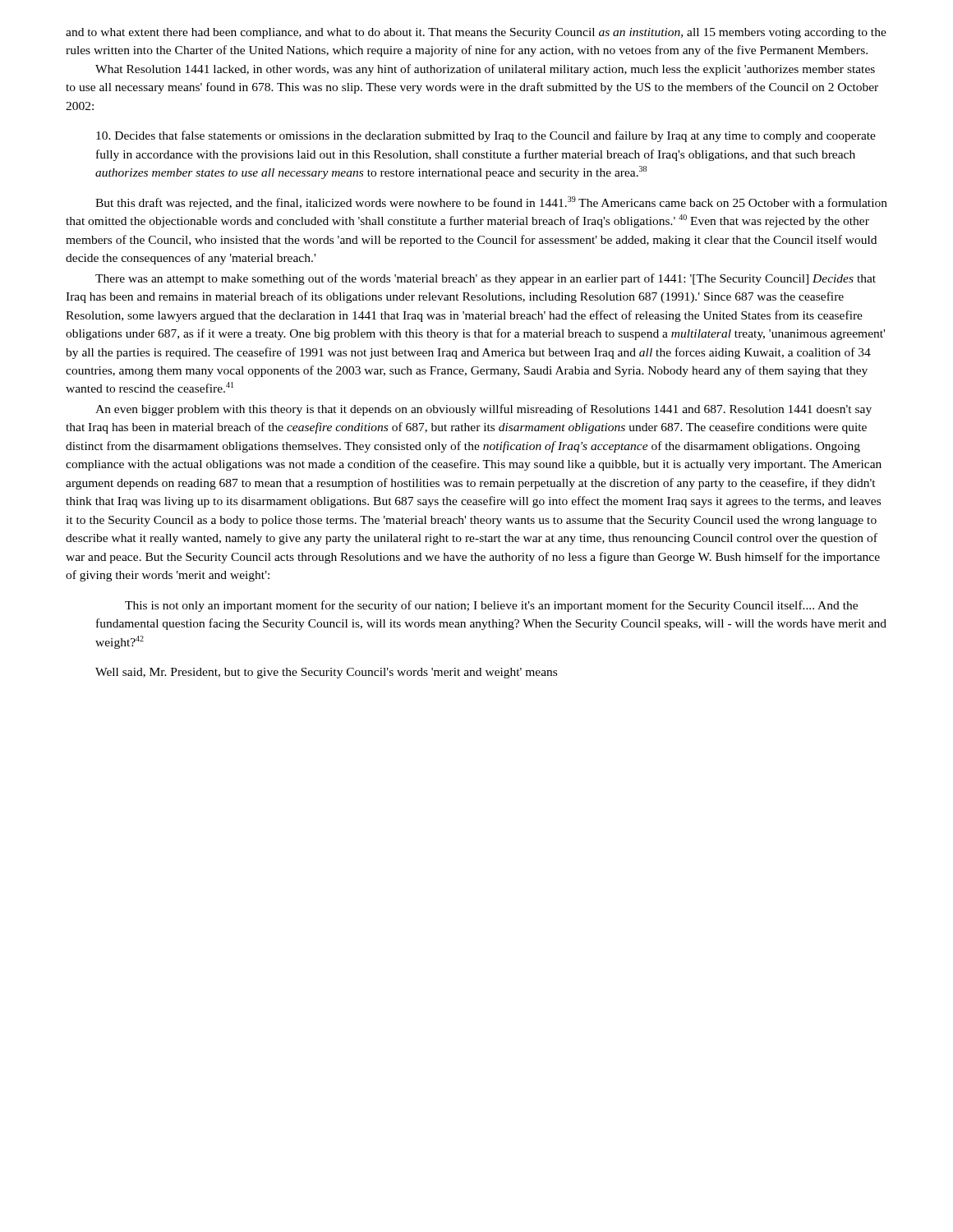Find the text block that reads "This is not only an"
The image size is (953, 1232).
coord(491,624)
